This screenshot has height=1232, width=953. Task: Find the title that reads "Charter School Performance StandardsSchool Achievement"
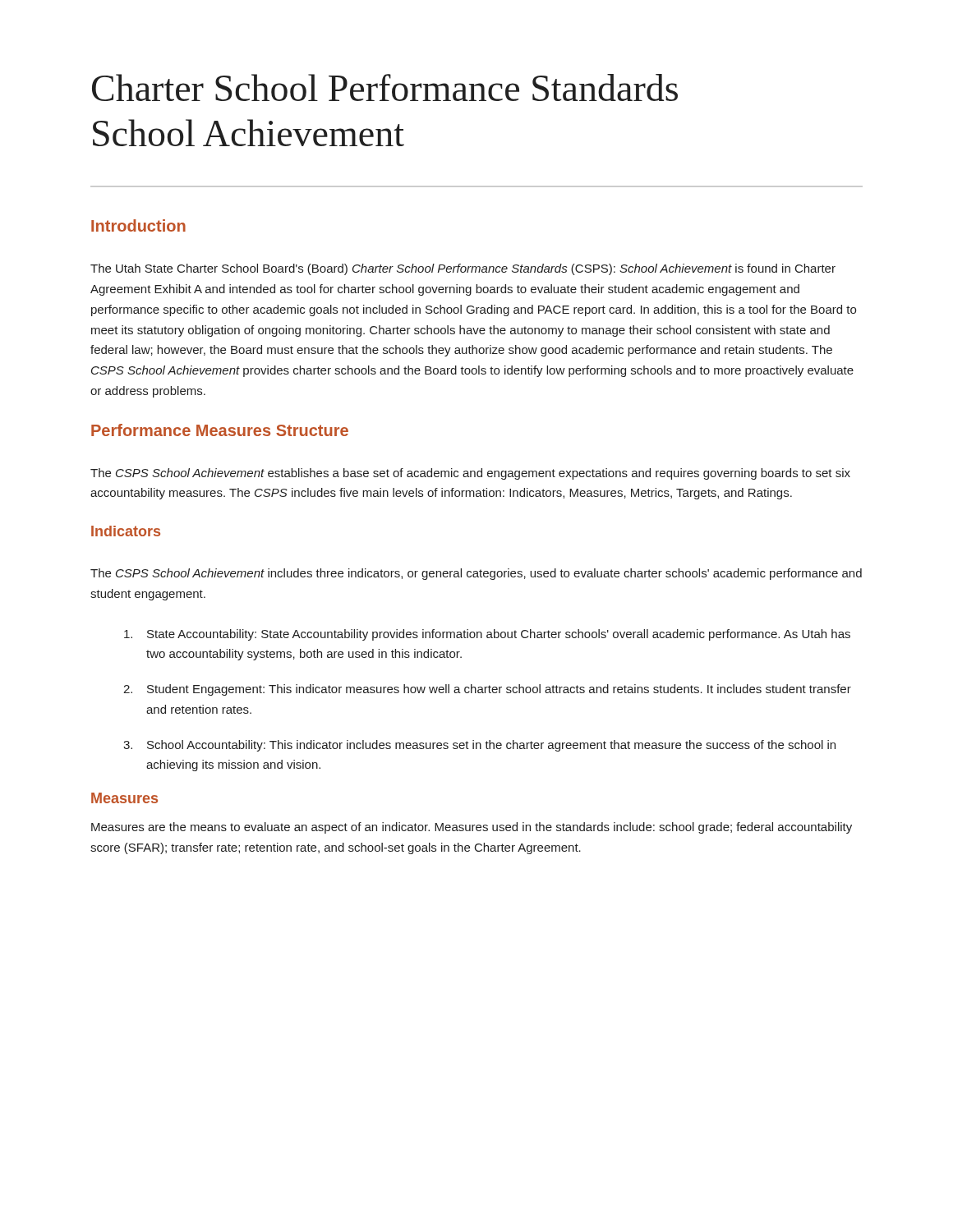click(476, 111)
